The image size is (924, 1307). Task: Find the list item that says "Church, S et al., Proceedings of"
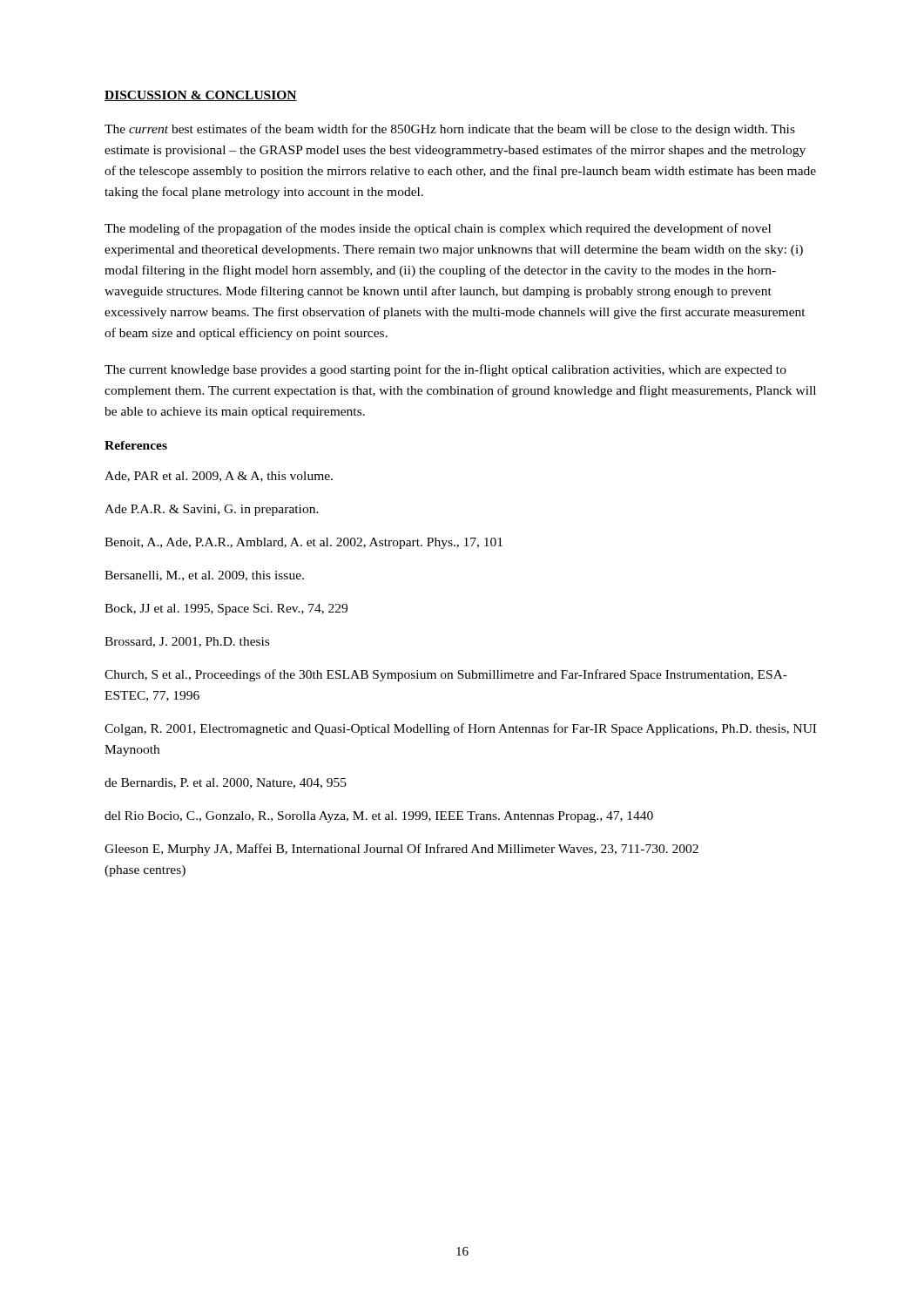click(446, 685)
